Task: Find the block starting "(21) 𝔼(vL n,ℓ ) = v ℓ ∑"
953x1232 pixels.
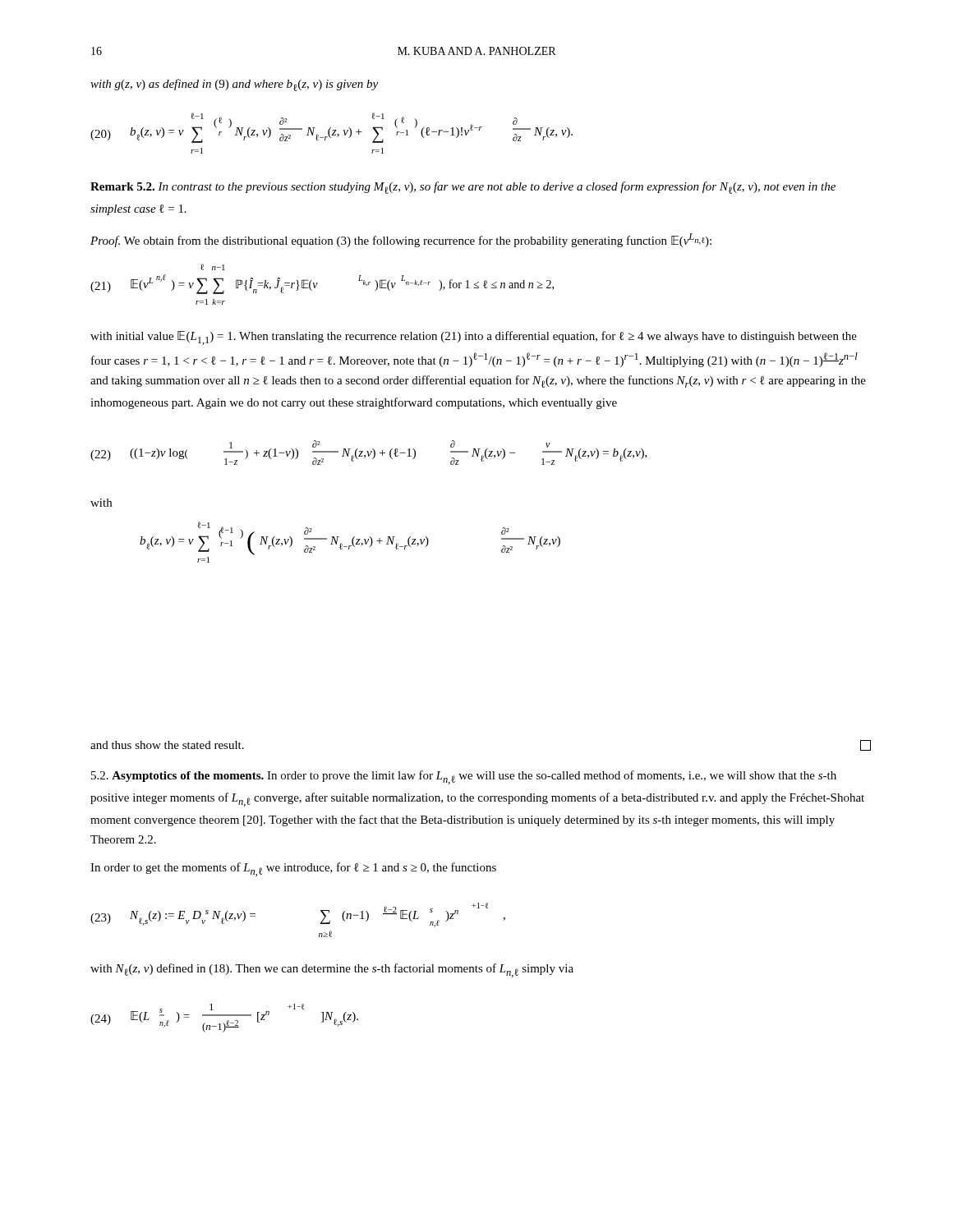Action: pos(451,286)
